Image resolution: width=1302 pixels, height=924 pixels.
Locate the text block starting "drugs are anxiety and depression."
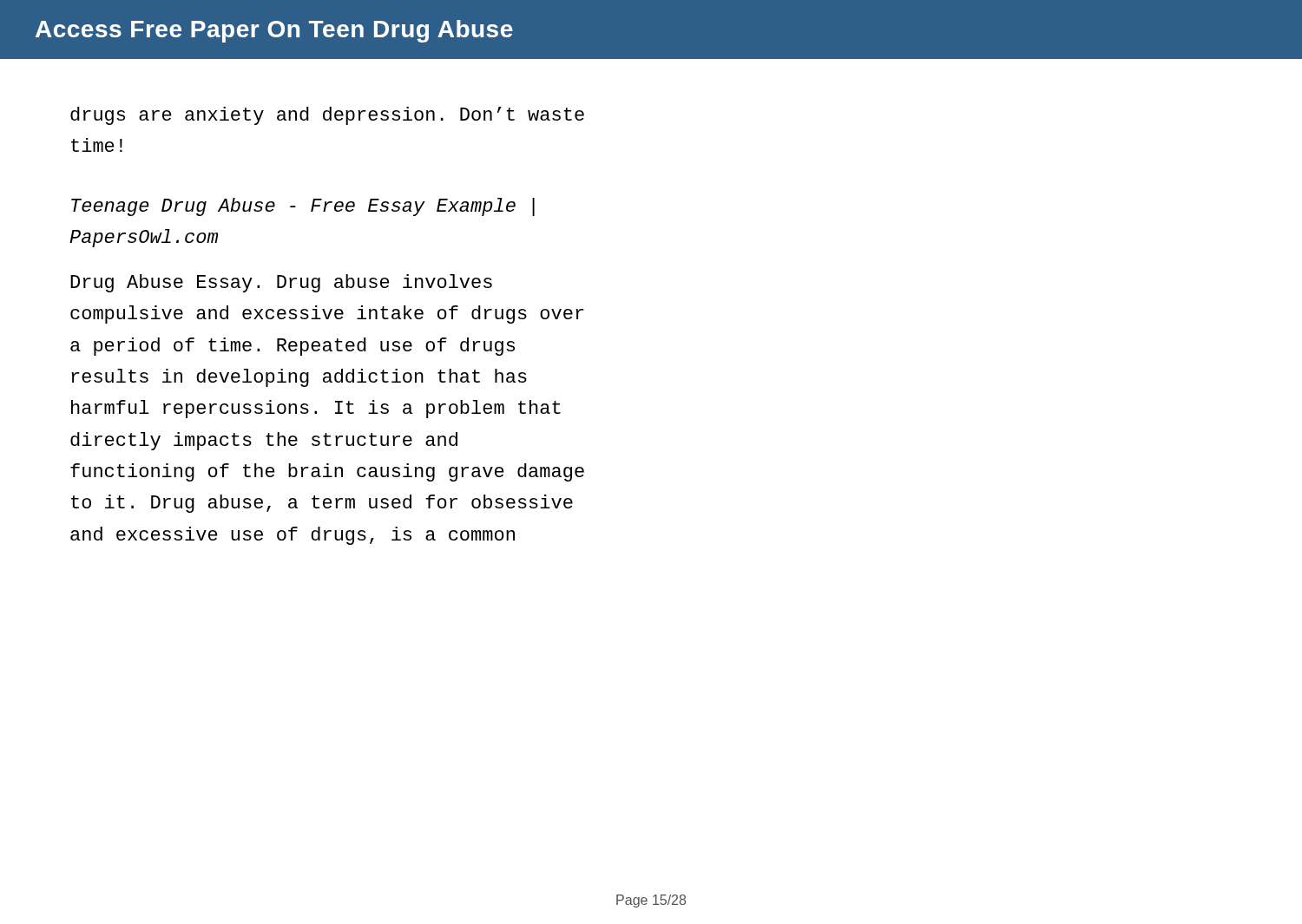(327, 116)
